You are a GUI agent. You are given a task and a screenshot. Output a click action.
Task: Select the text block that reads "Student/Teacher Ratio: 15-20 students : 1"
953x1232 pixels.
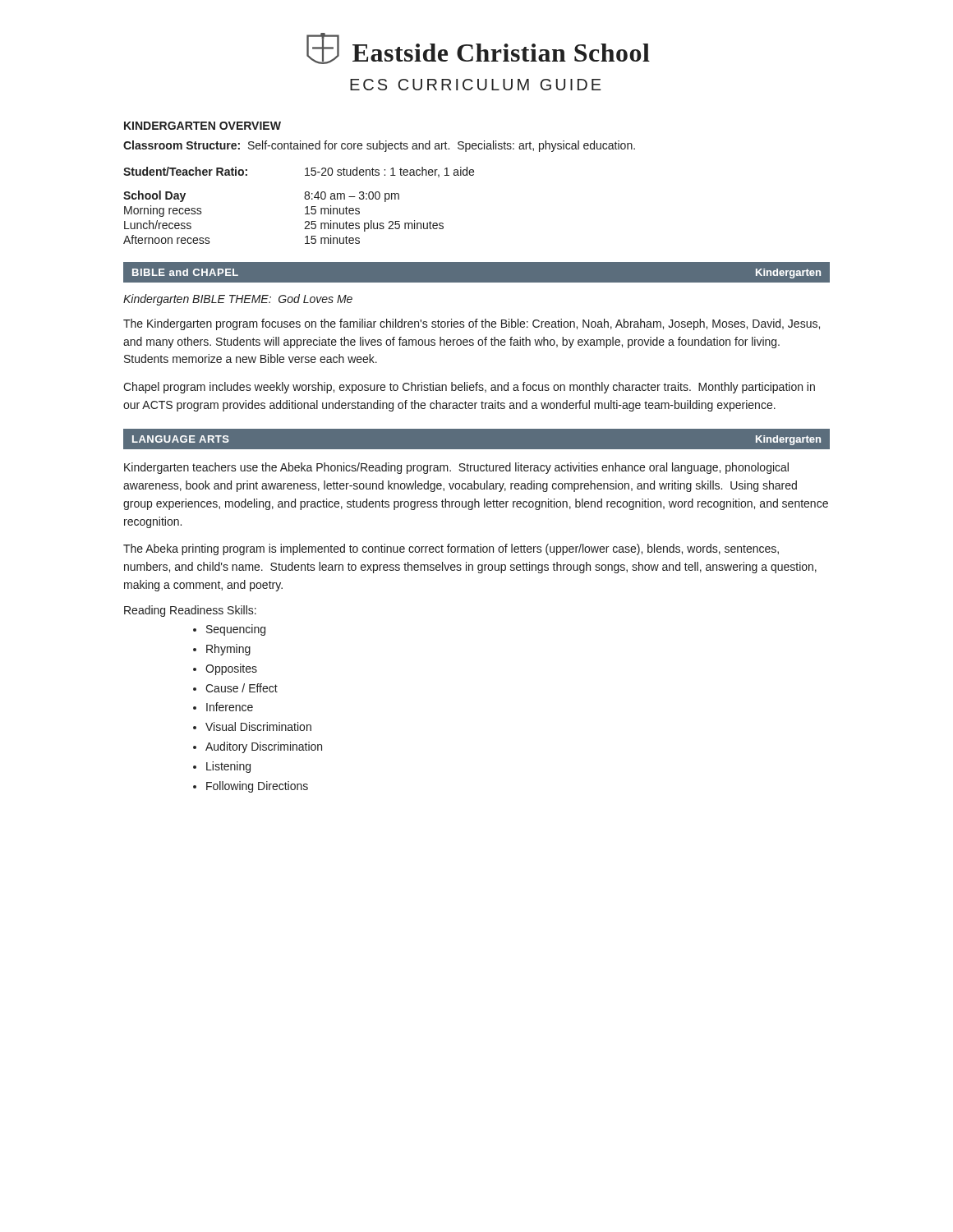476,172
